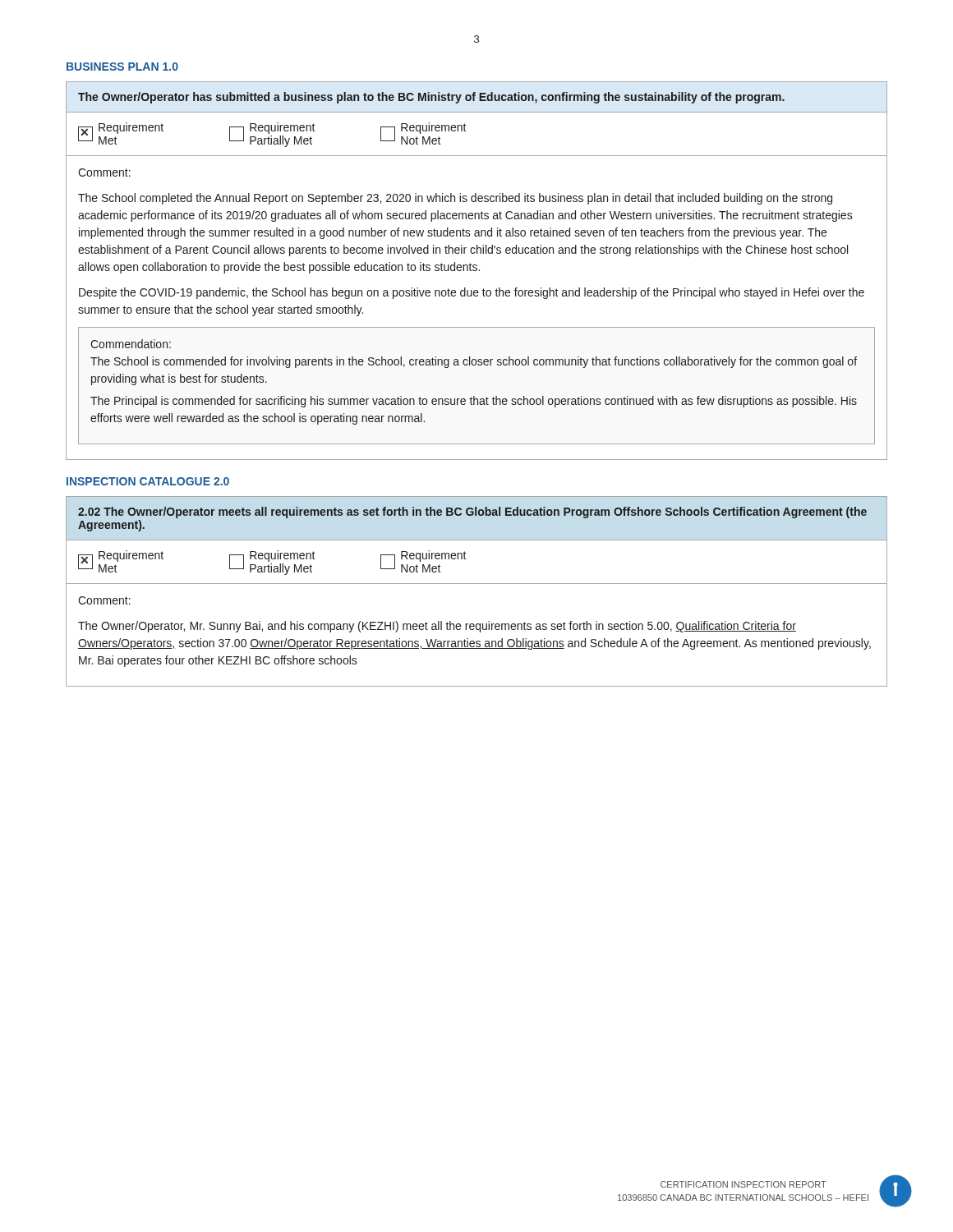
Task: Locate the section header containing "INSPECTION CATALOGUE 2.0"
Action: (148, 481)
